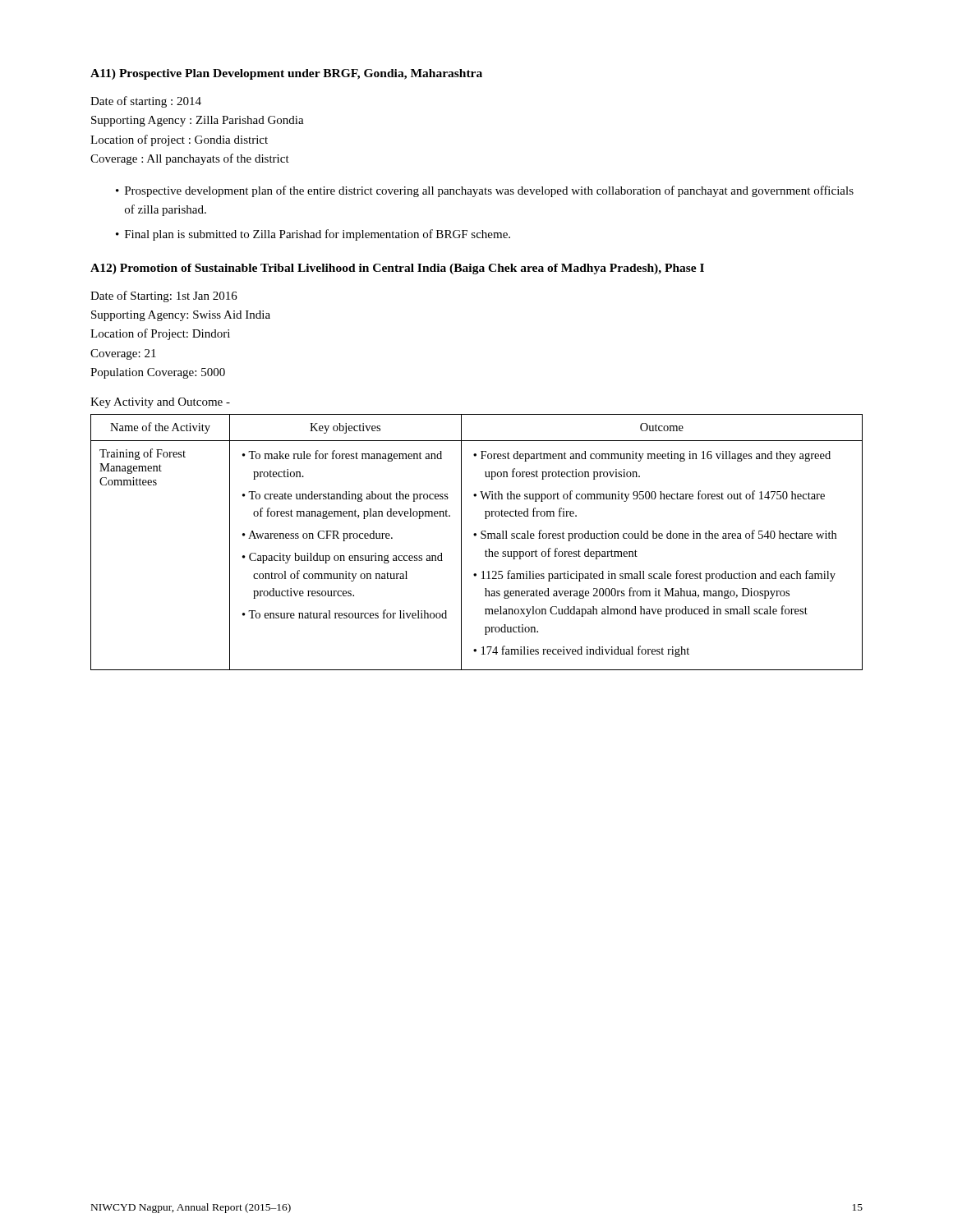The width and height of the screenshot is (953, 1232).
Task: Locate the block of text that opens with "• Prospective development"
Action: 489,201
